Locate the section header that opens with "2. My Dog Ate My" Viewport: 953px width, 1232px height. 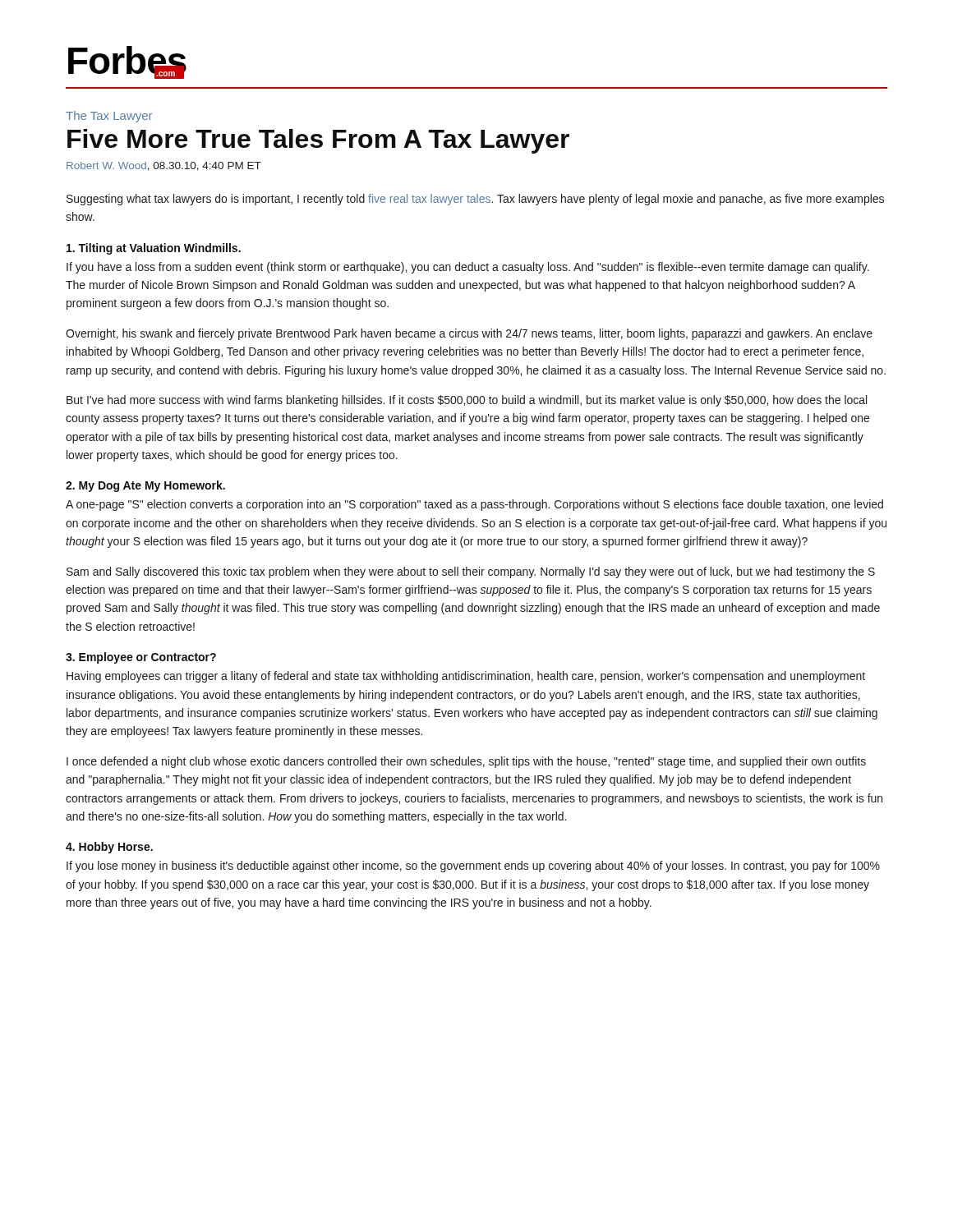[146, 486]
